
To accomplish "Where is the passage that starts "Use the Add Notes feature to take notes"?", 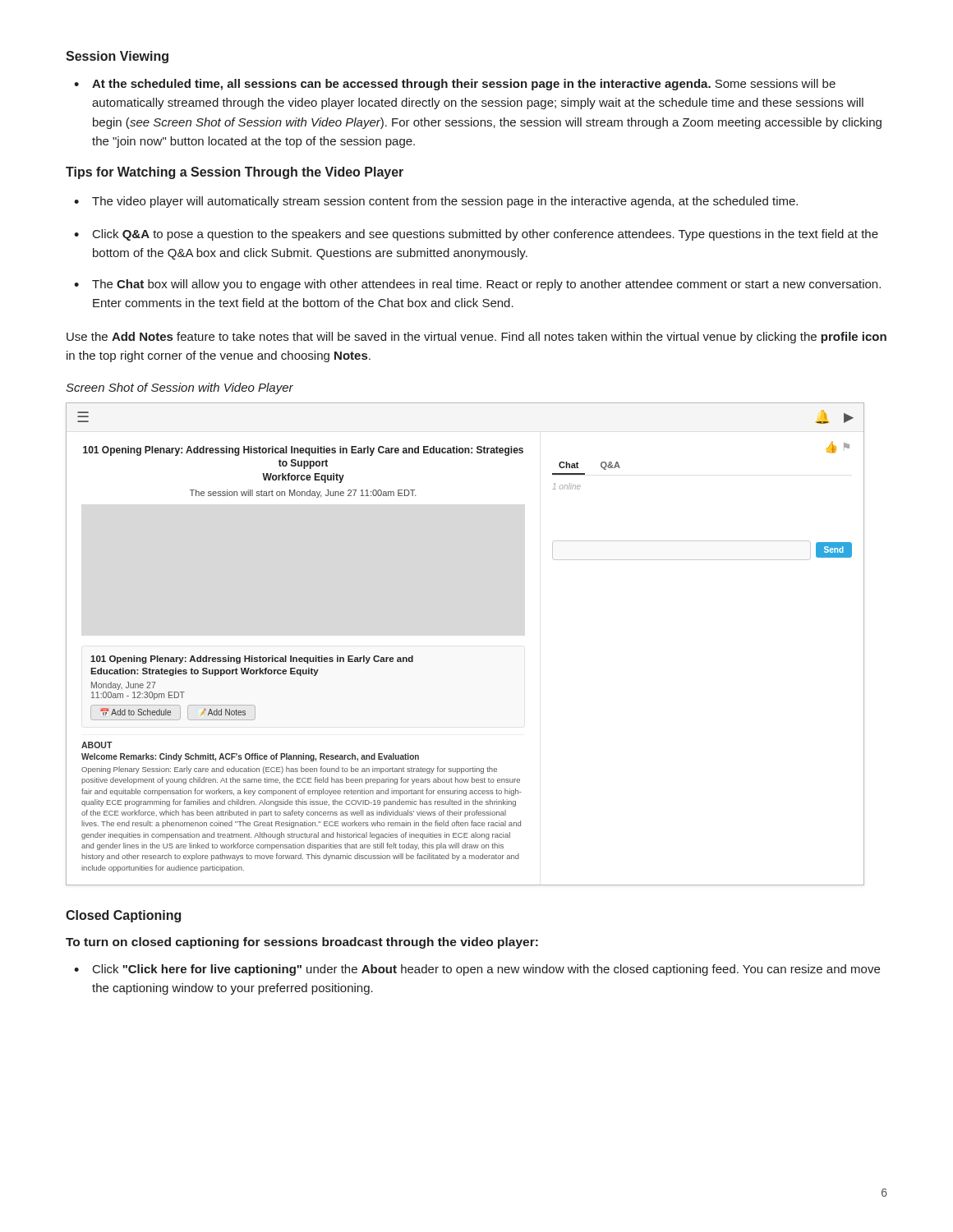I will tap(476, 346).
